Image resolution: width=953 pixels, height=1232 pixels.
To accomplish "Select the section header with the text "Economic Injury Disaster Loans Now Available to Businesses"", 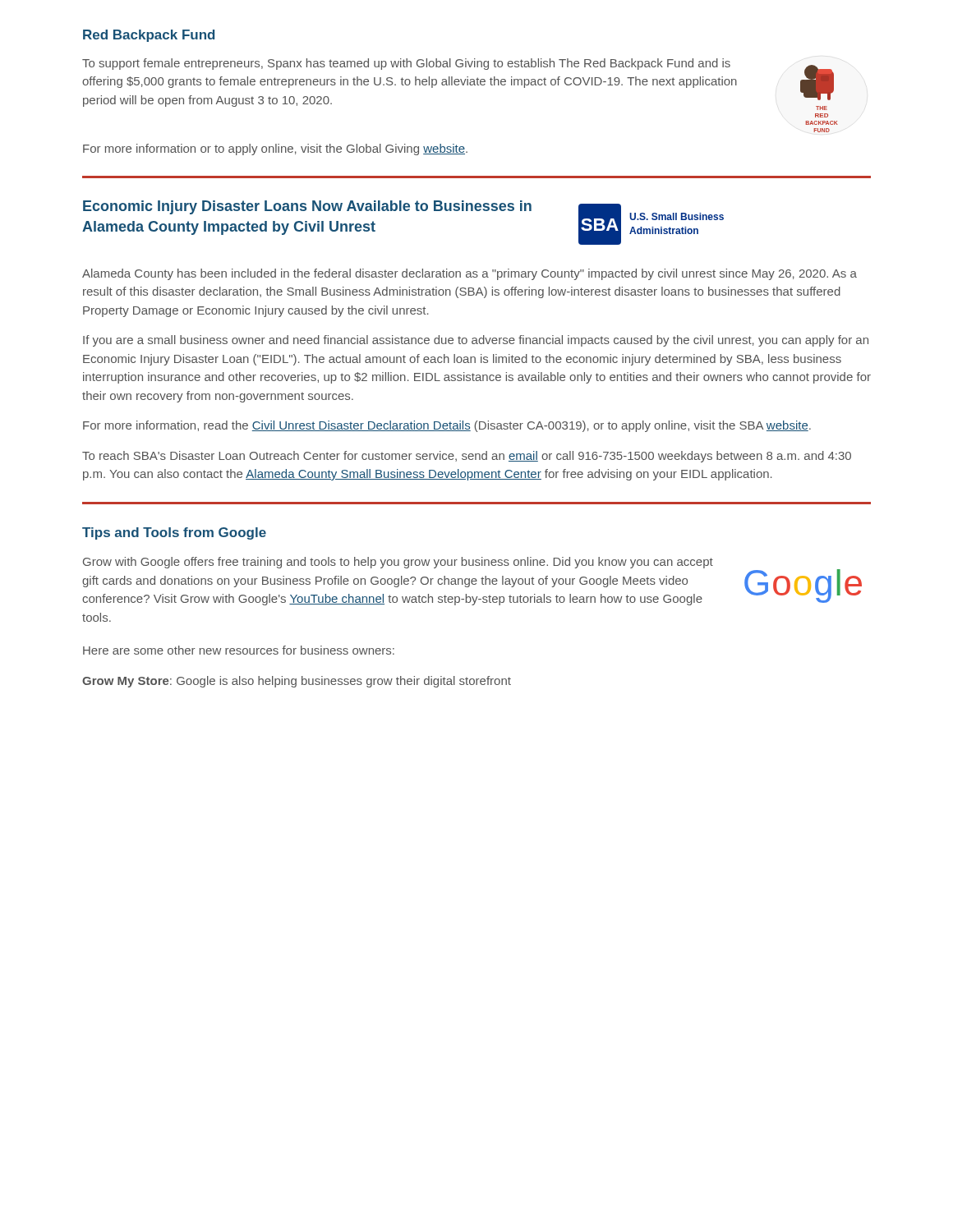I will 307,217.
